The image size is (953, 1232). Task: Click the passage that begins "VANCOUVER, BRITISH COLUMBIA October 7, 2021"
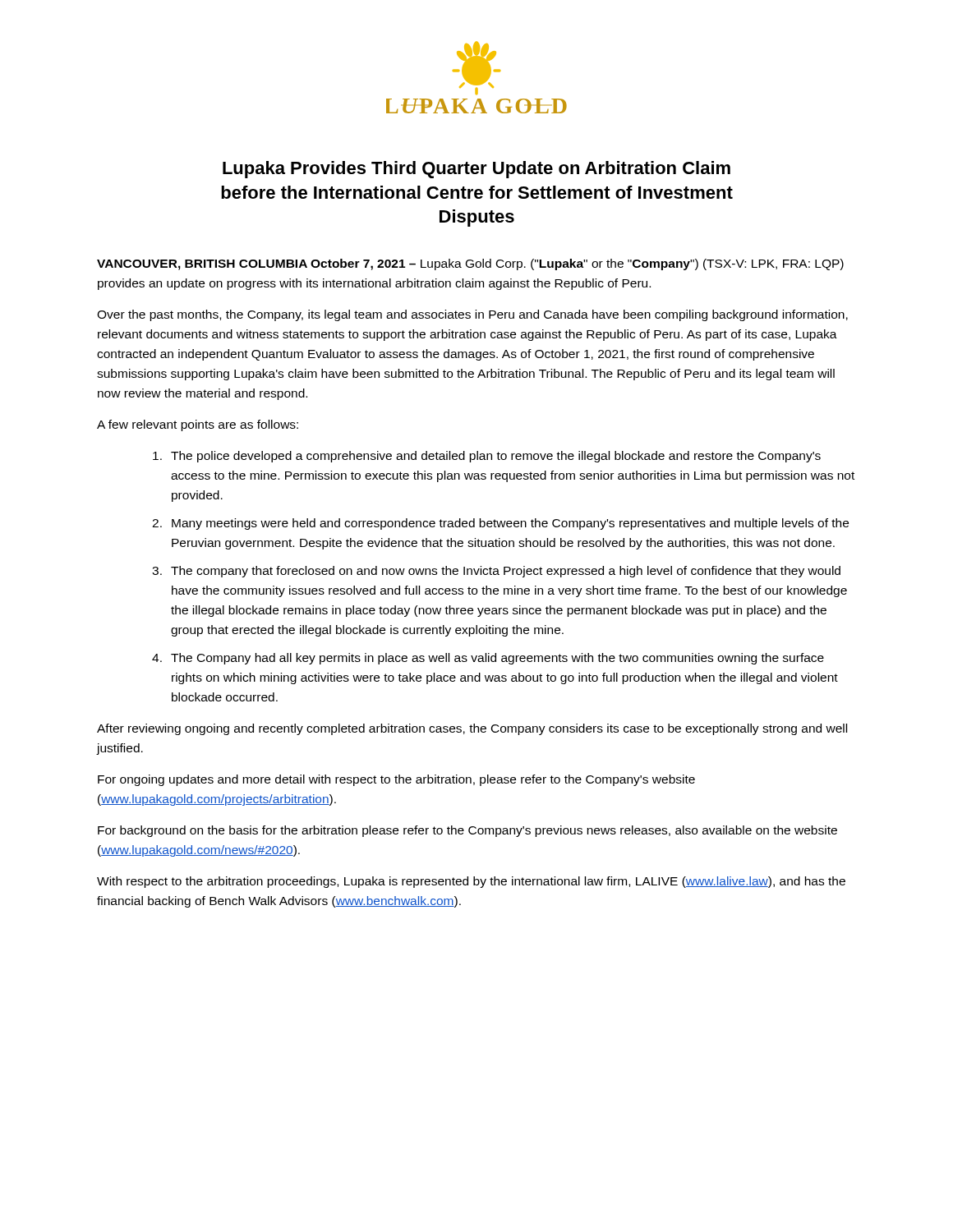471,273
